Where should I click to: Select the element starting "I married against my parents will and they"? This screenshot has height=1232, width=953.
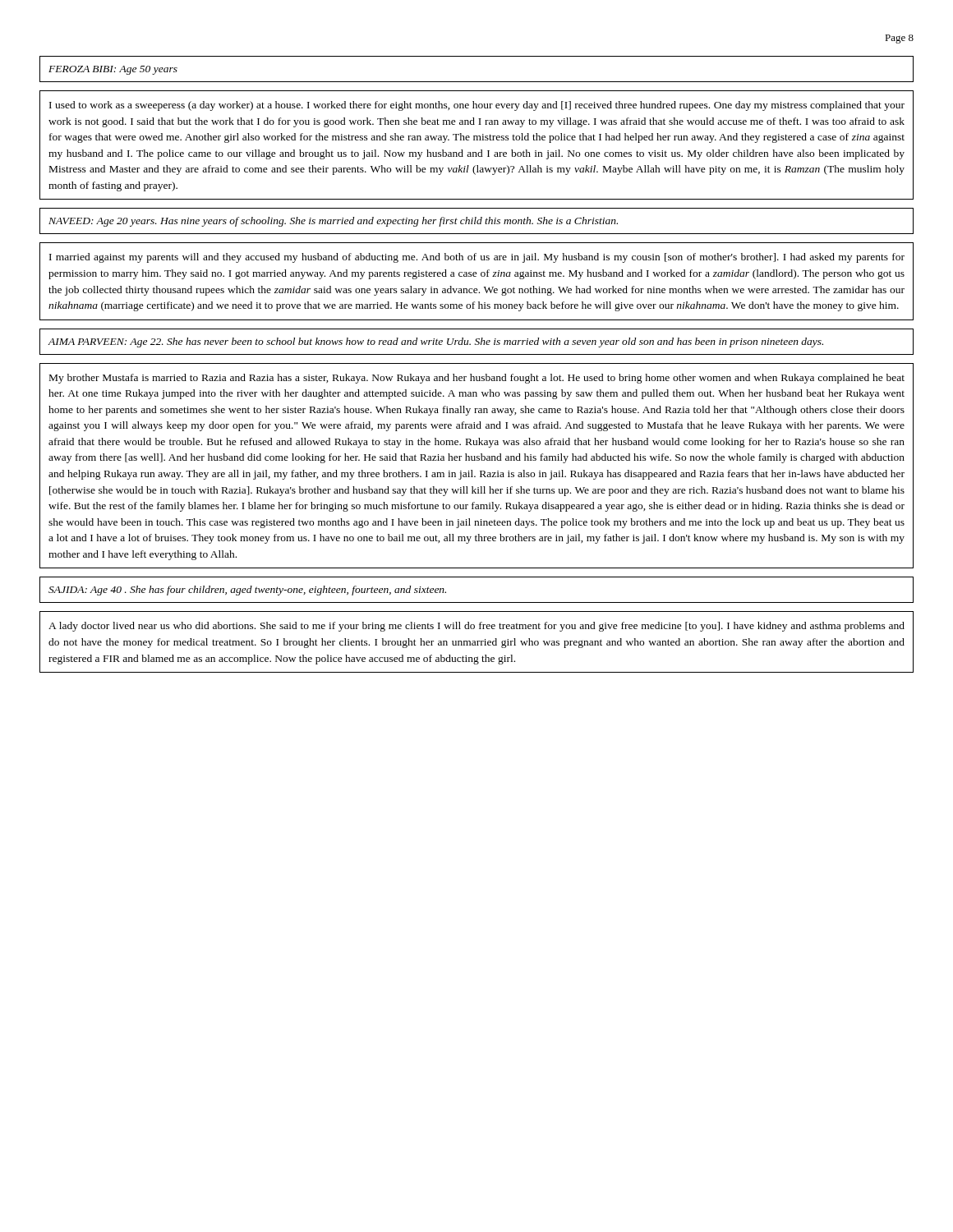[476, 281]
